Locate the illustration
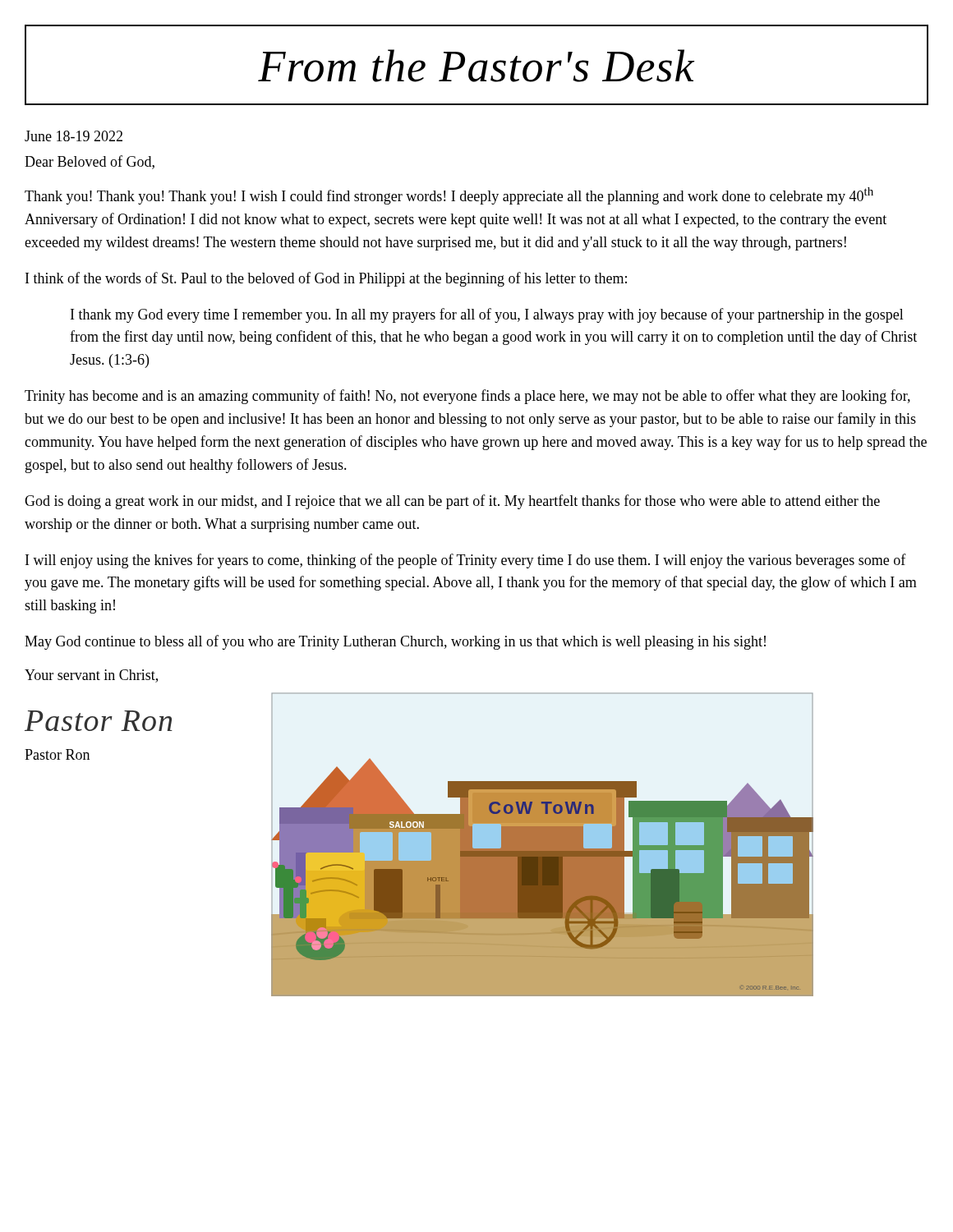953x1232 pixels. pyautogui.click(x=600, y=844)
